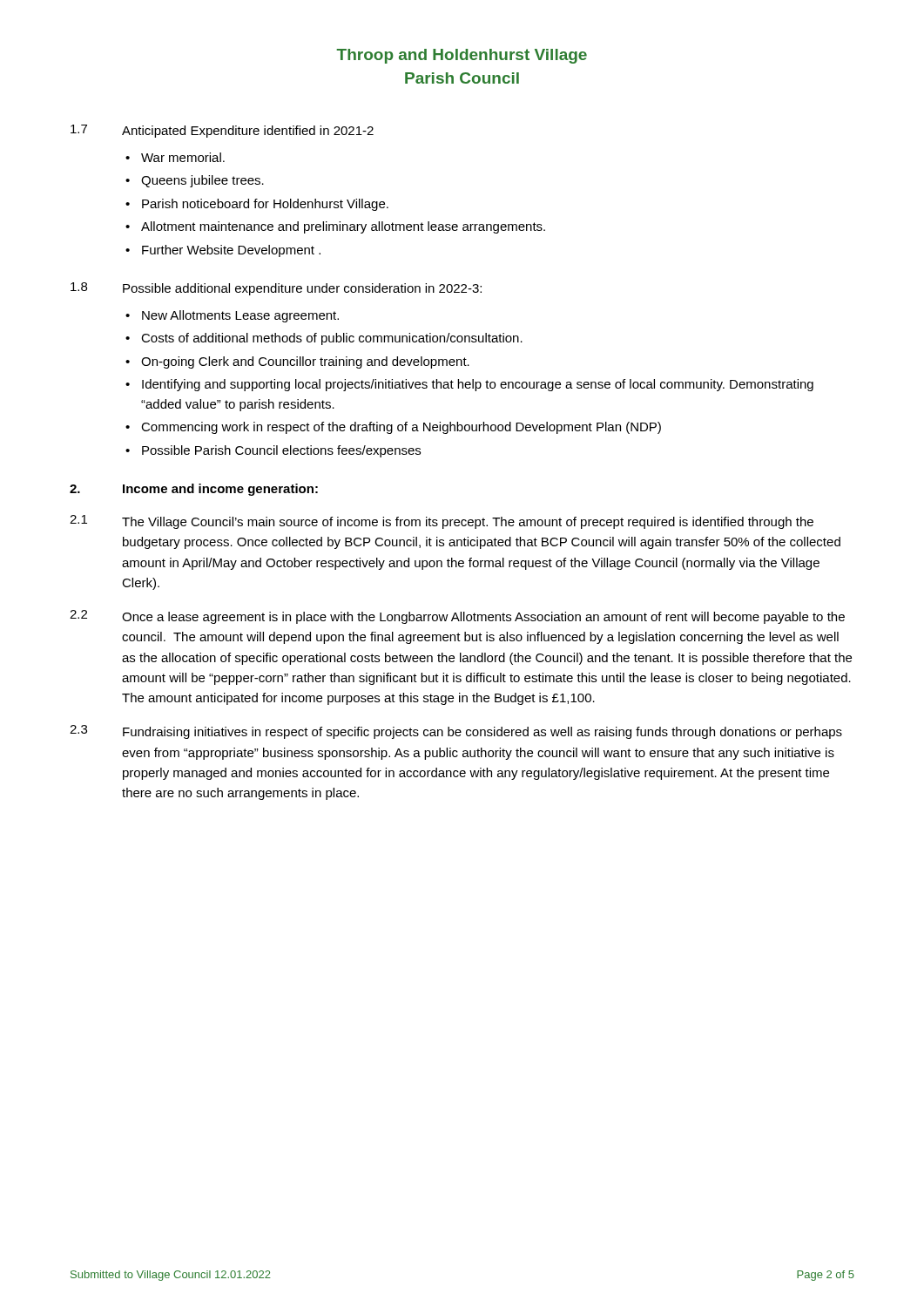Locate the text block starting "1 The Village Council’s main source of"
Screen dimensions: 1307x924
coord(462,552)
